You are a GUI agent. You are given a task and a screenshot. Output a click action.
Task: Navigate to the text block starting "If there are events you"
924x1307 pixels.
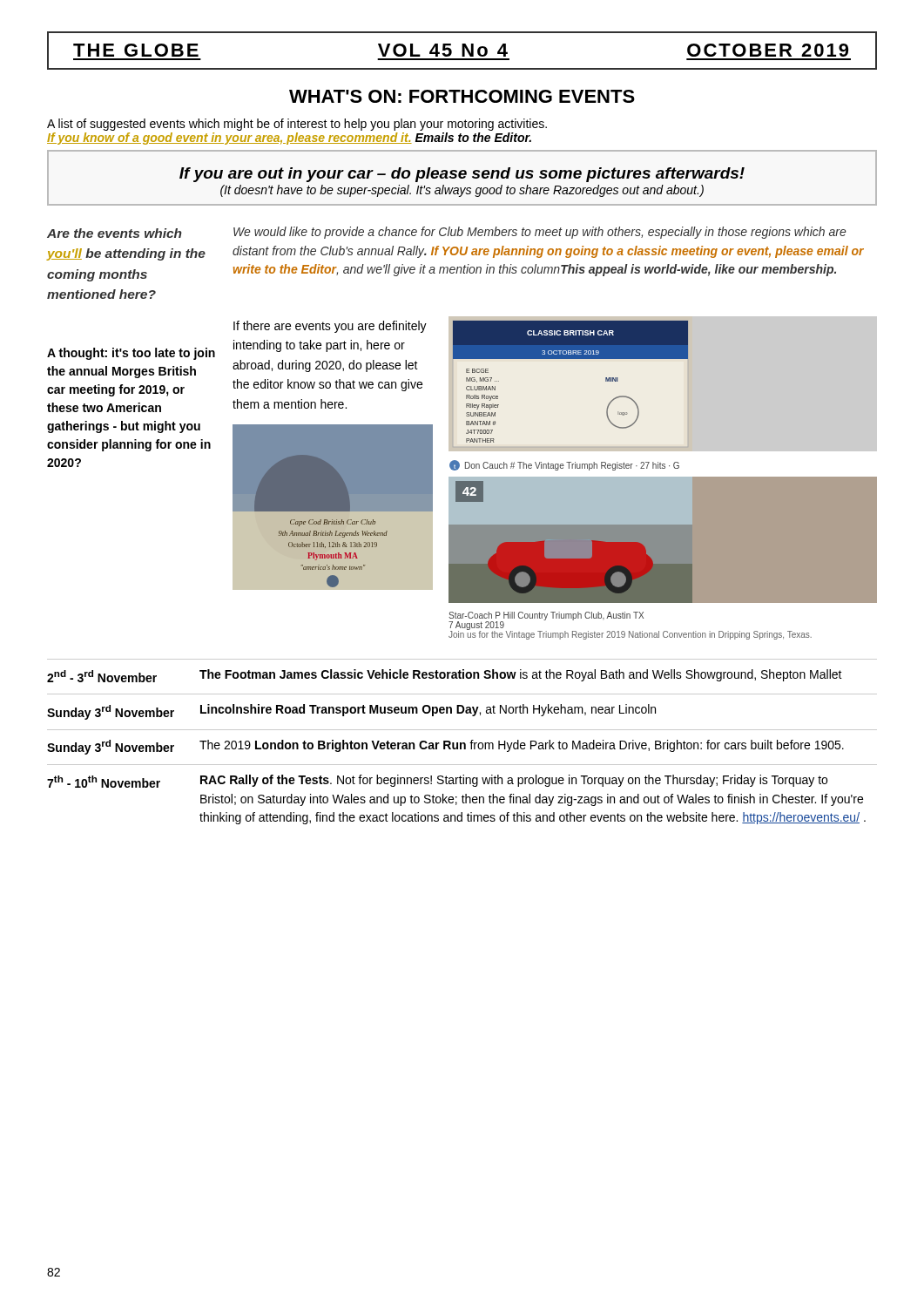coord(329,365)
